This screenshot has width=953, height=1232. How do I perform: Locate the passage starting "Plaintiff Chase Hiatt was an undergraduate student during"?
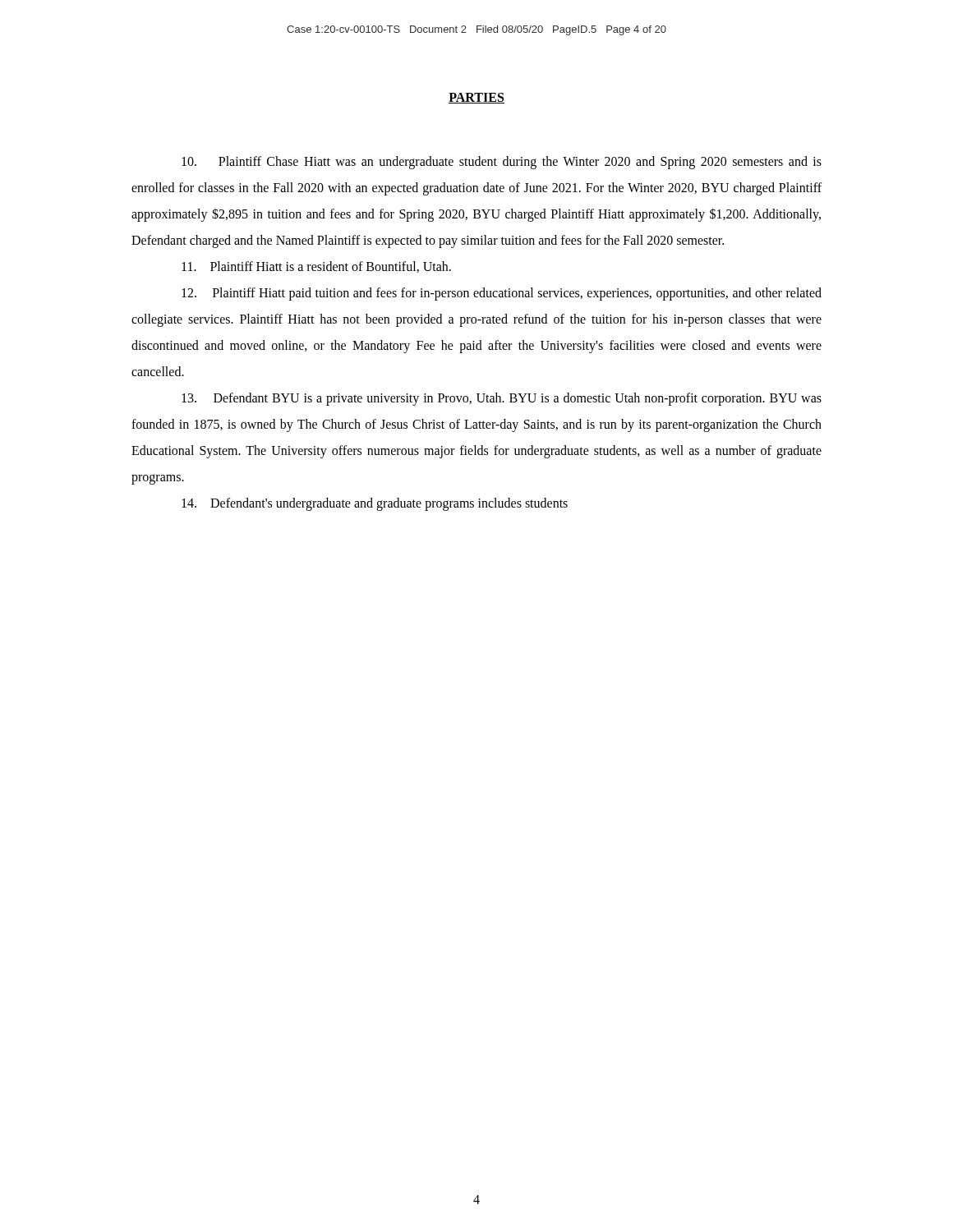(476, 201)
